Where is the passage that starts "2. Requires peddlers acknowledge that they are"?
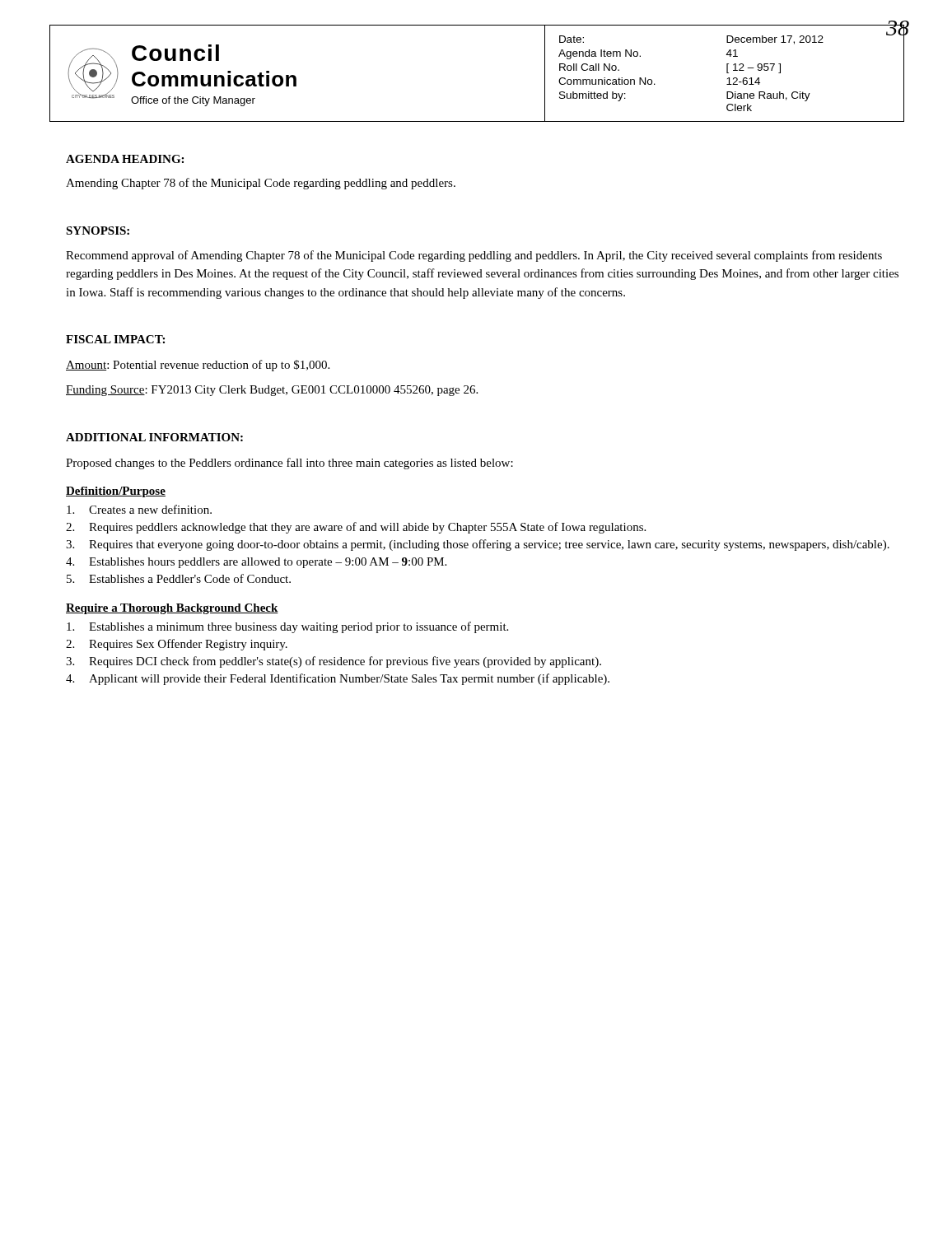The image size is (952, 1235). (484, 527)
